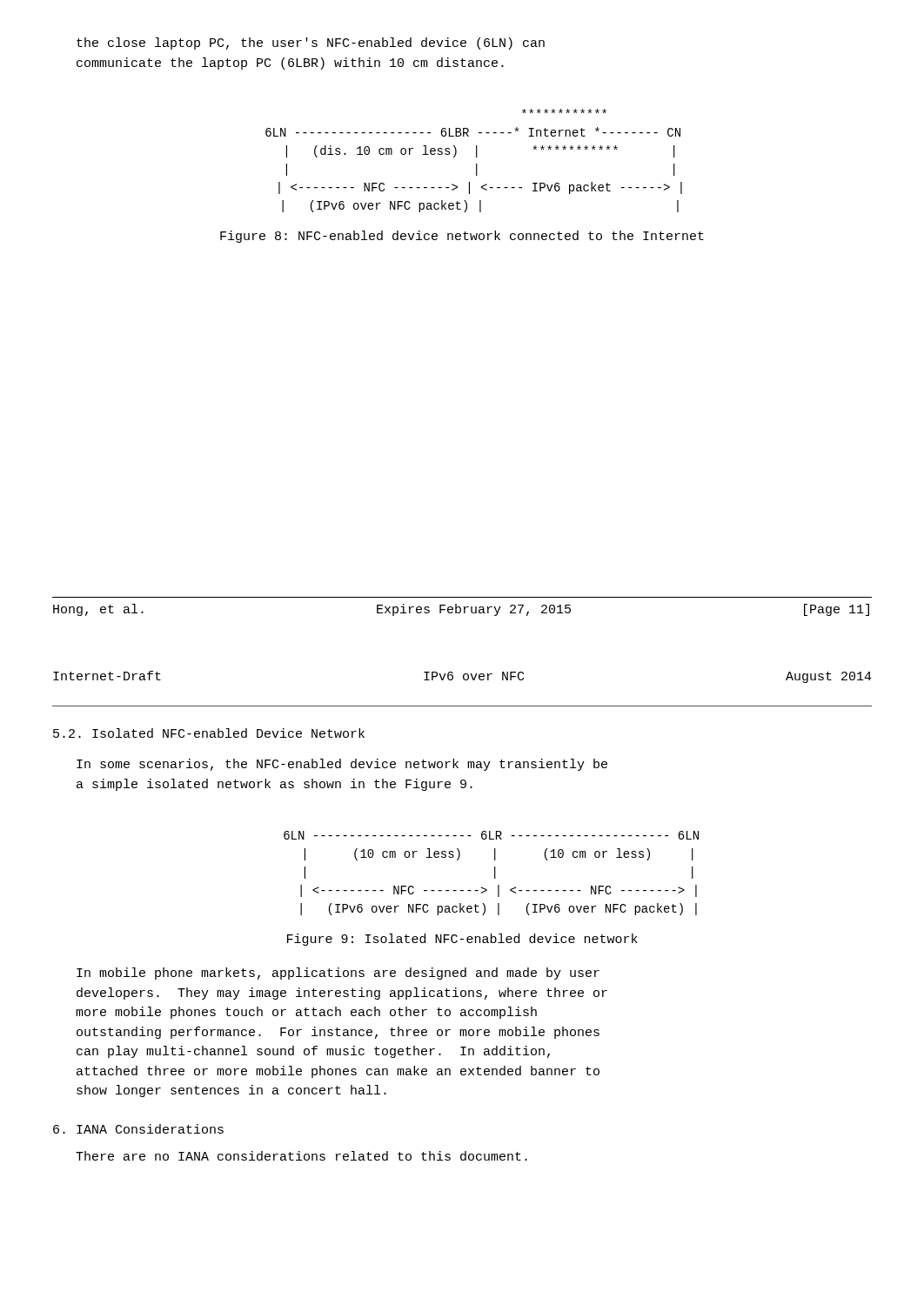Locate the block of text that opens with "the close laptop PC, the user's"
Image resolution: width=924 pixels, height=1305 pixels.
(299, 54)
